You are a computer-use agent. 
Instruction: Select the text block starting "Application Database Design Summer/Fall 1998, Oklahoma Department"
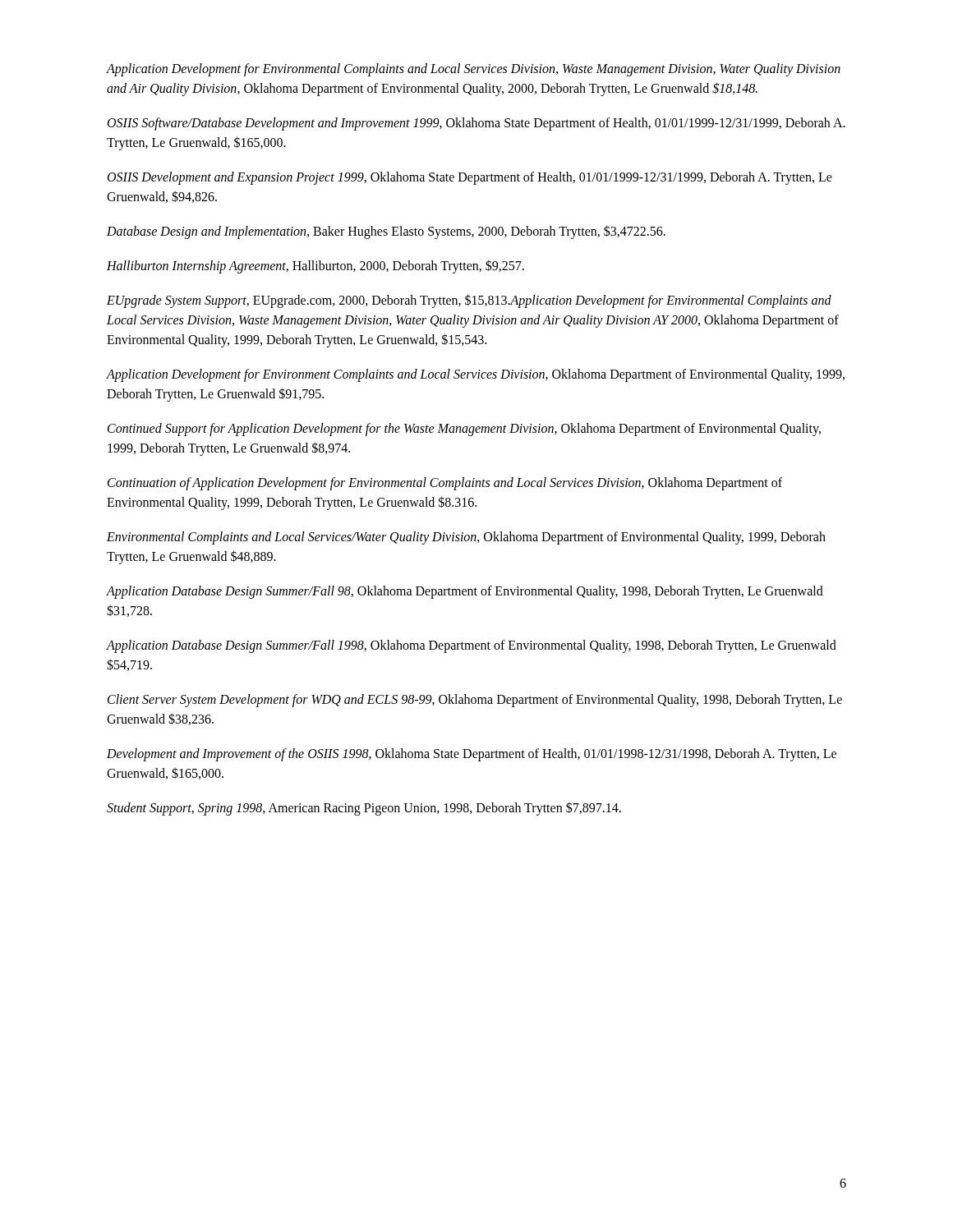[x=471, y=655]
